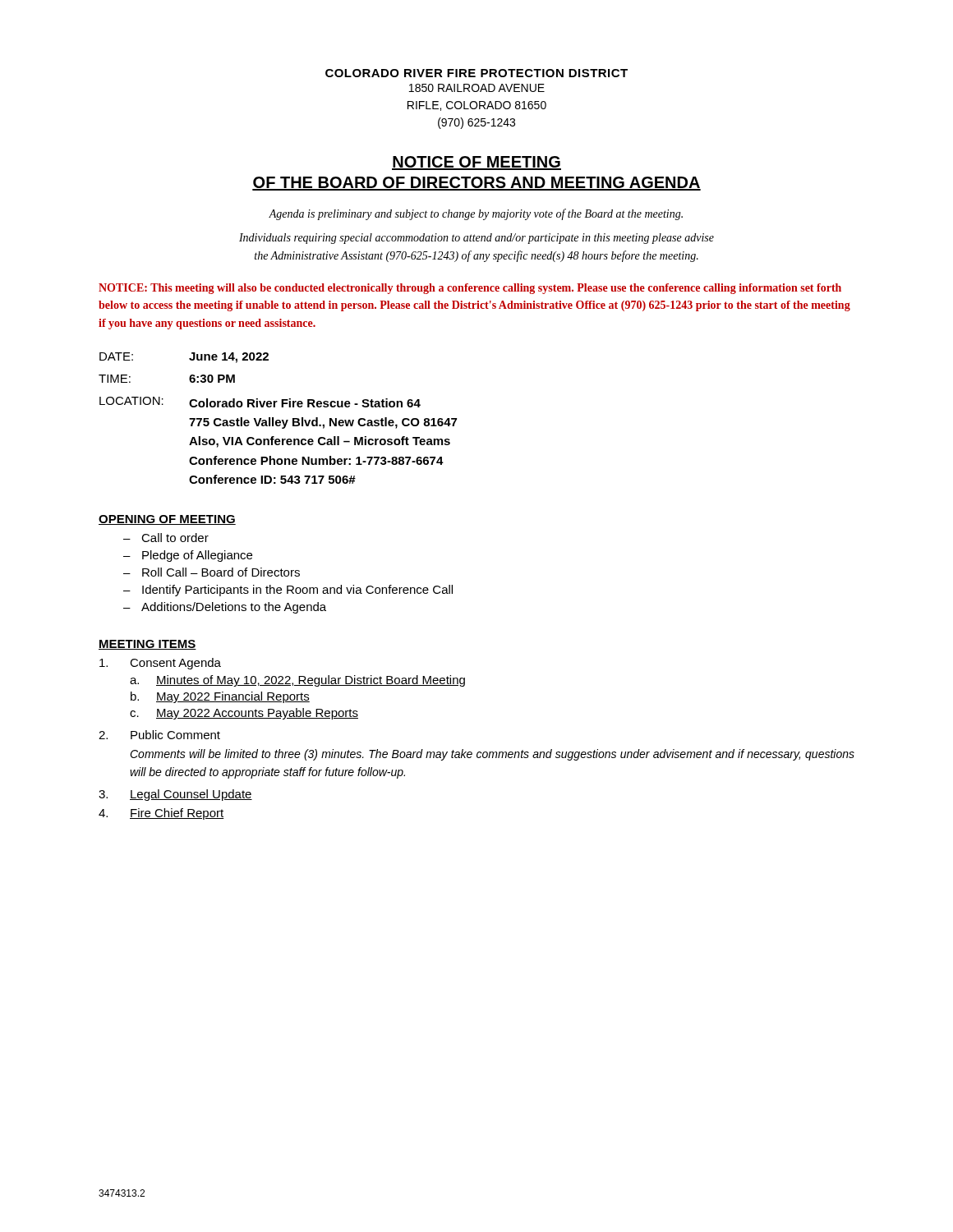Find the text block that reads "Agenda is preliminary and subject to change"
The width and height of the screenshot is (953, 1232).
coord(476,214)
